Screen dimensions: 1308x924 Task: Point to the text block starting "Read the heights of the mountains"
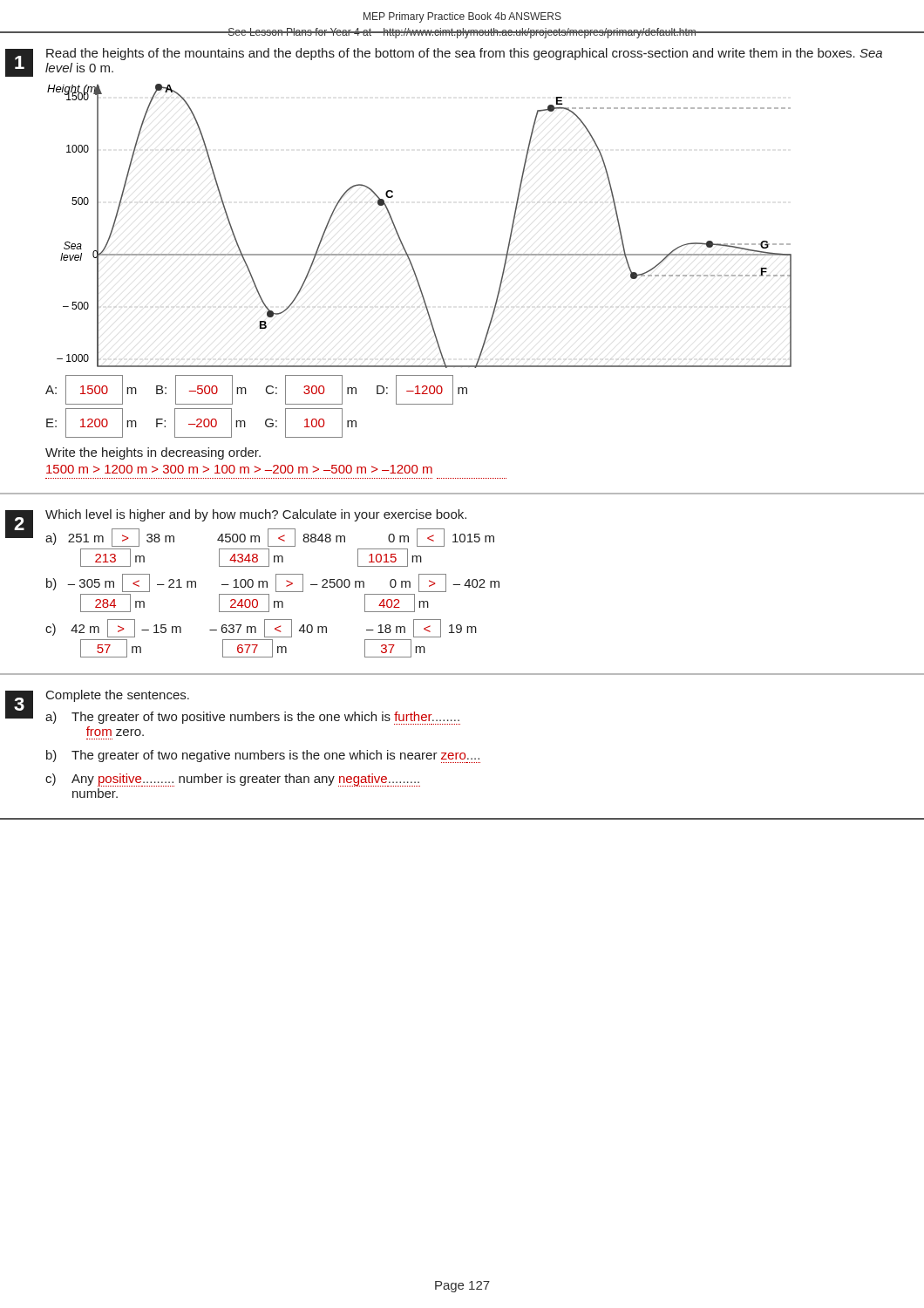point(464,60)
